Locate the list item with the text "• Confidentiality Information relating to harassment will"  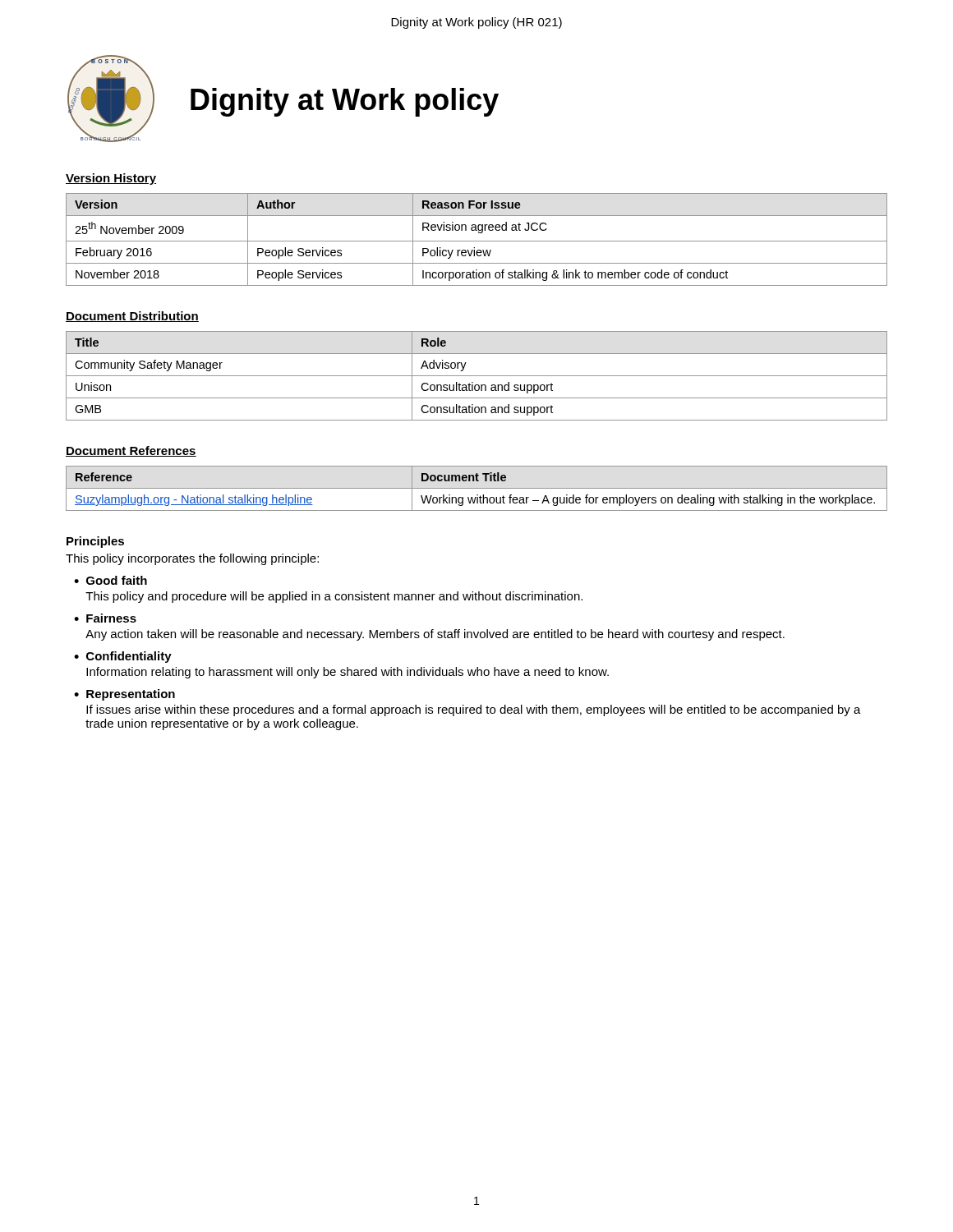pyautogui.click(x=481, y=664)
